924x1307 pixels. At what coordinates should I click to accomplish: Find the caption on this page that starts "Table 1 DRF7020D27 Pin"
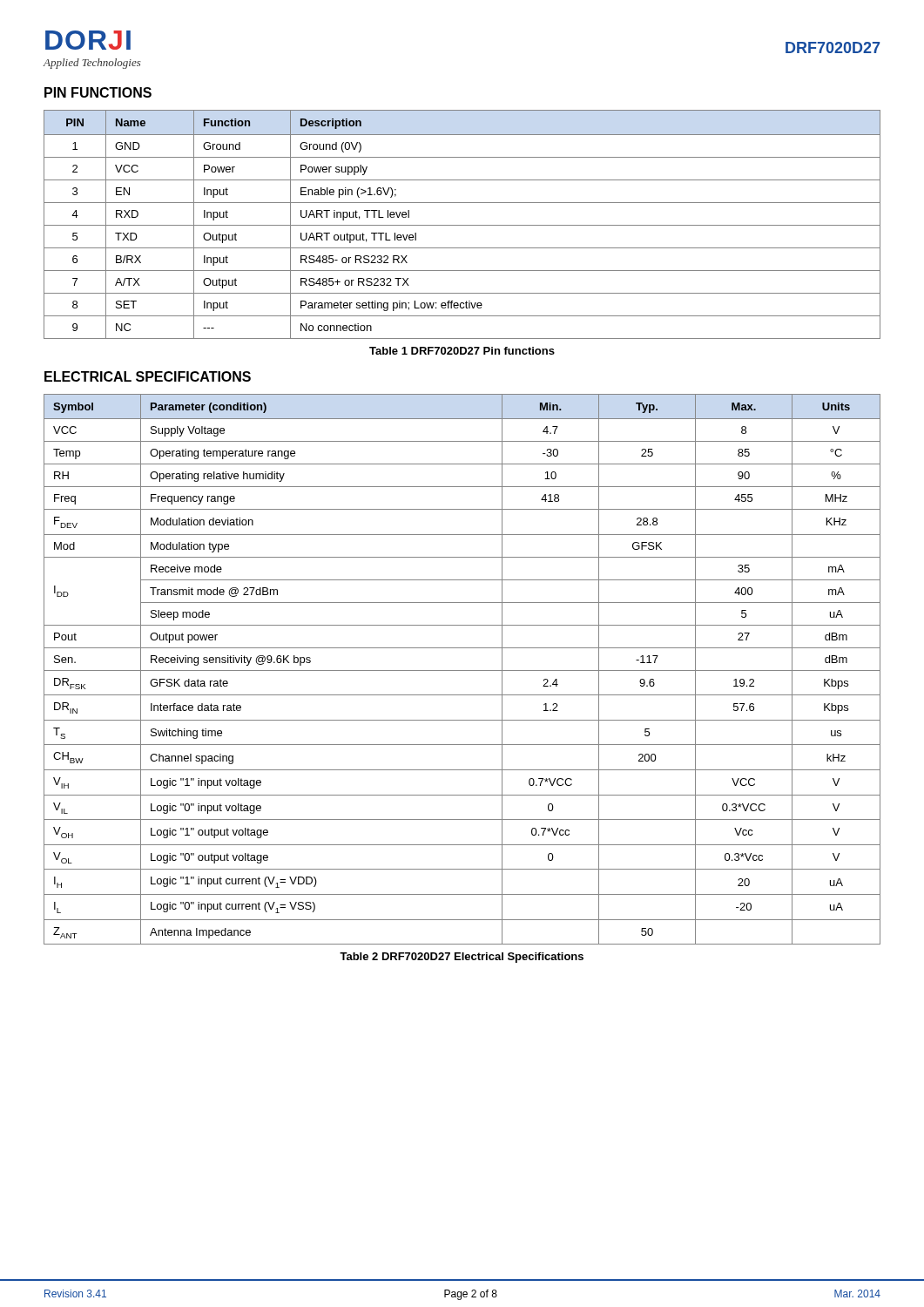point(462,351)
